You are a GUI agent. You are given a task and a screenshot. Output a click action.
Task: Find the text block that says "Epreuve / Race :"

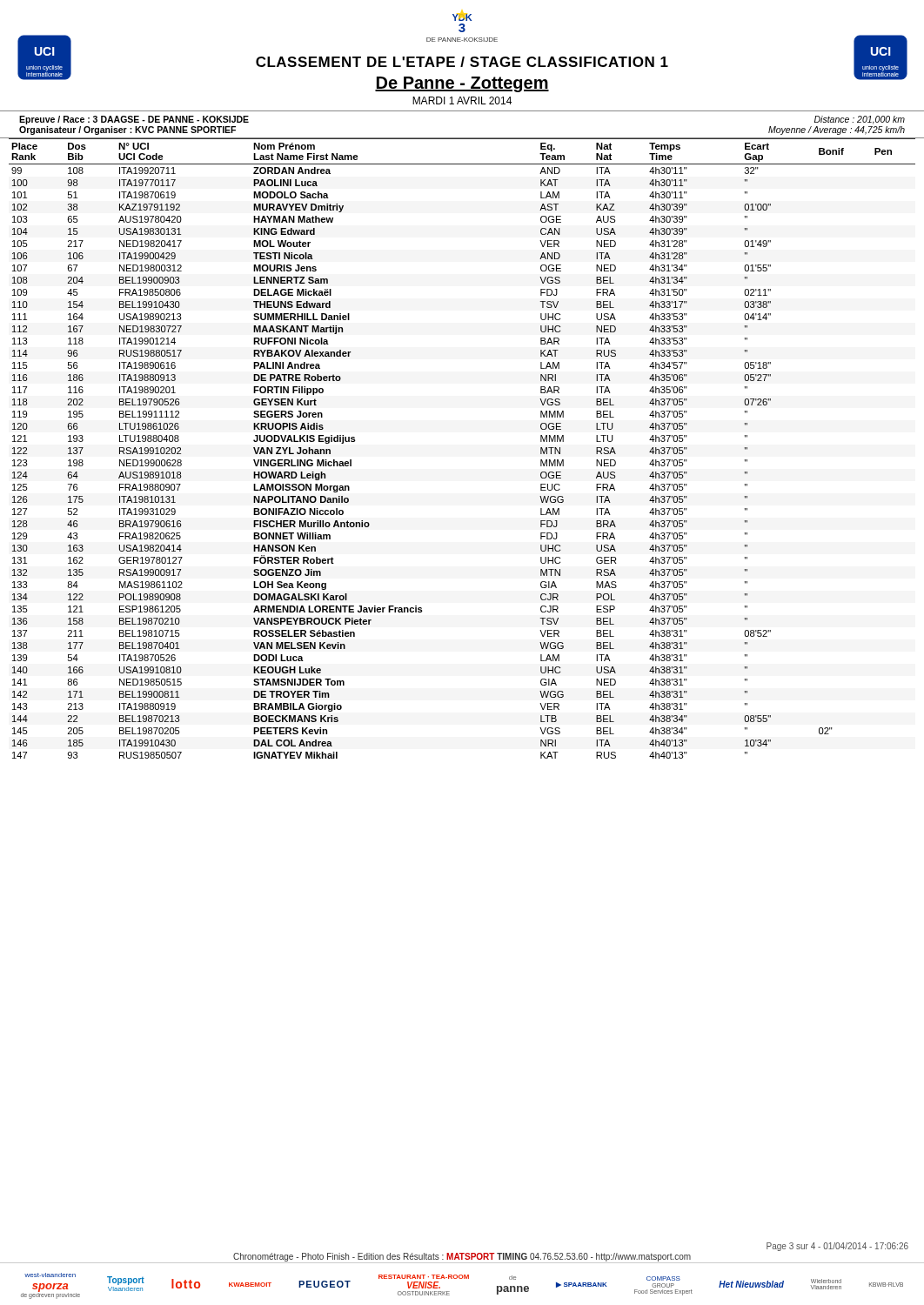click(136, 120)
